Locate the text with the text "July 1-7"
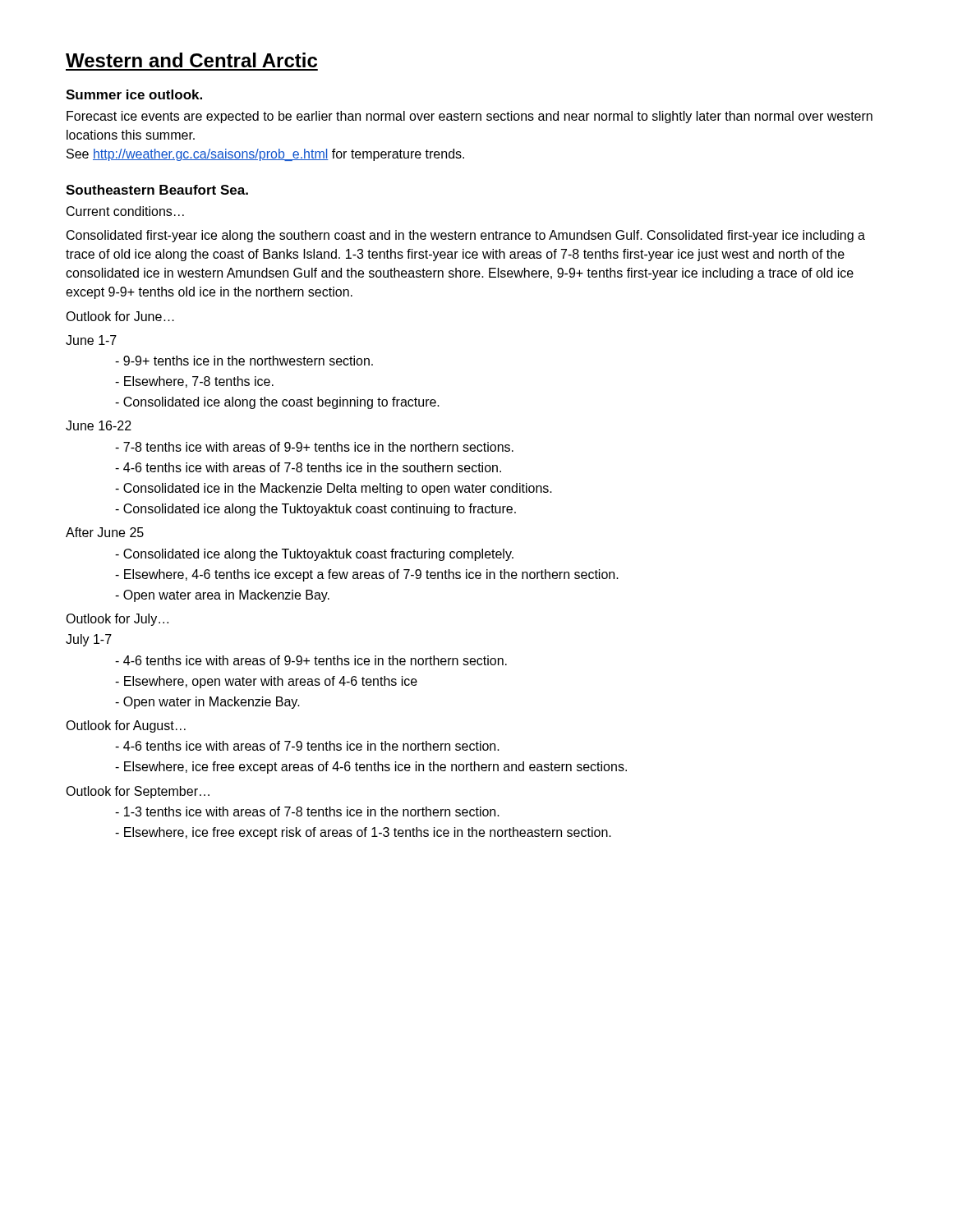953x1232 pixels. (x=89, y=640)
